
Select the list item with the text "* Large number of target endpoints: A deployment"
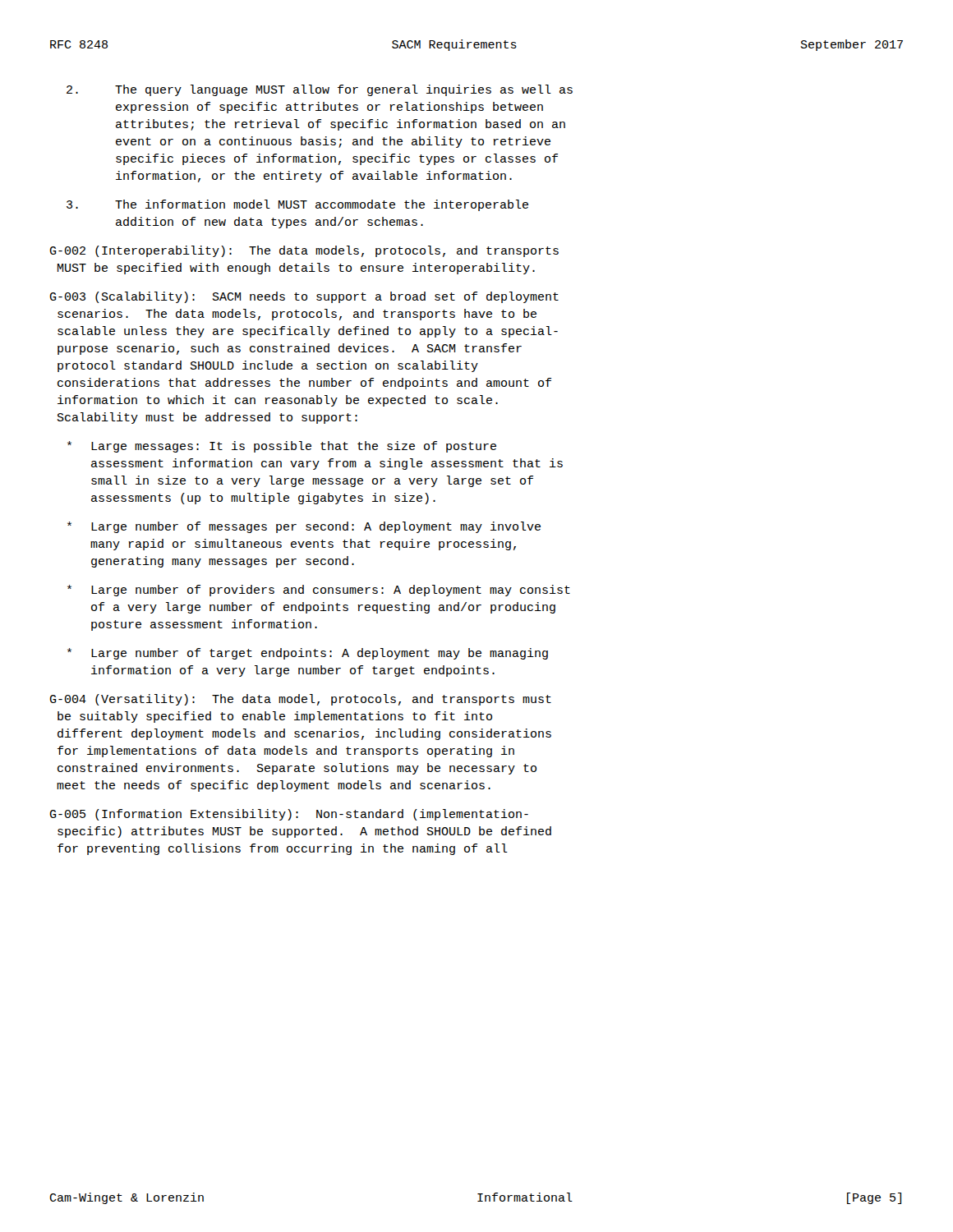[485, 663]
